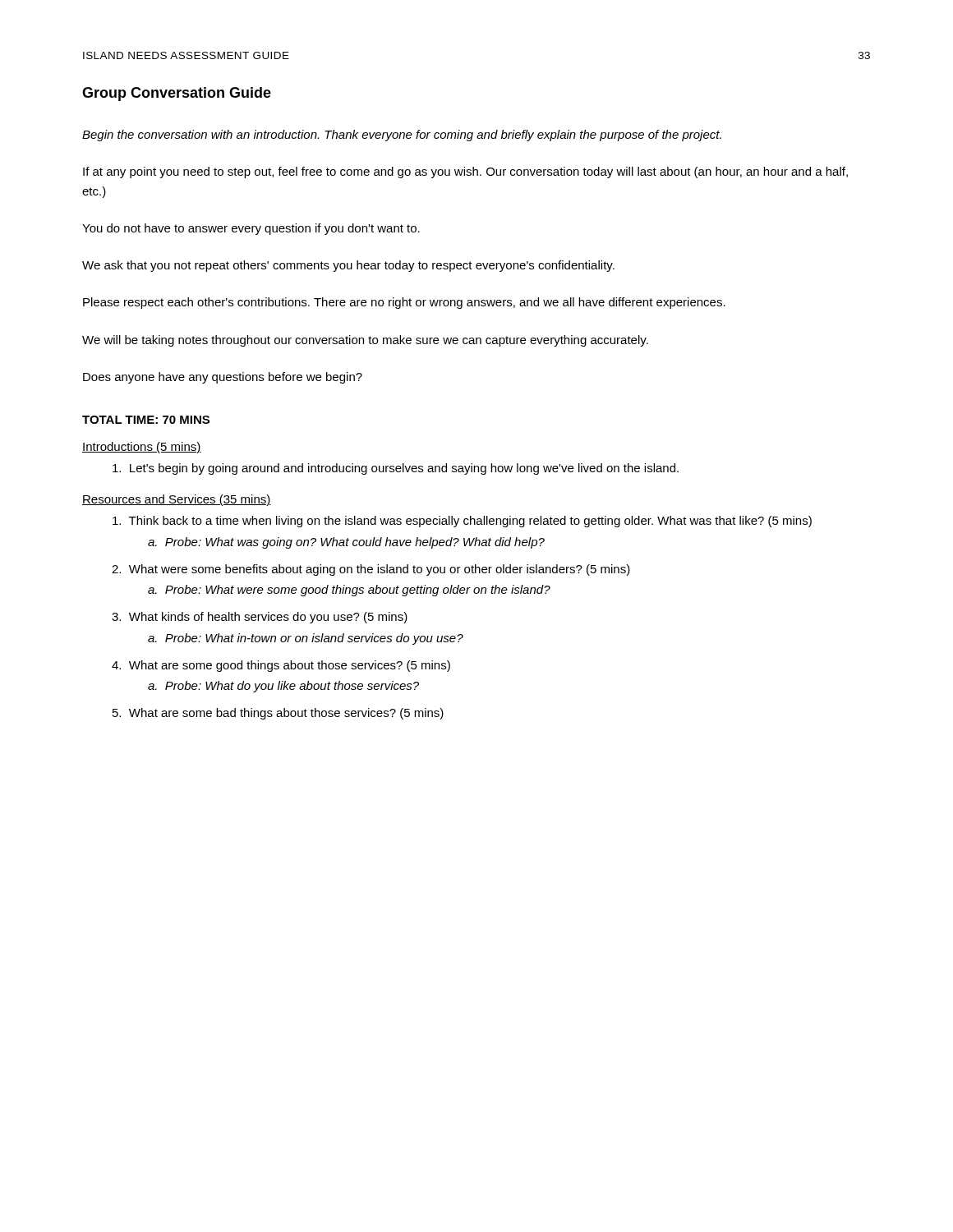Point to the passage starting "3. What kinds of health"
This screenshot has width=953, height=1232.
260,617
